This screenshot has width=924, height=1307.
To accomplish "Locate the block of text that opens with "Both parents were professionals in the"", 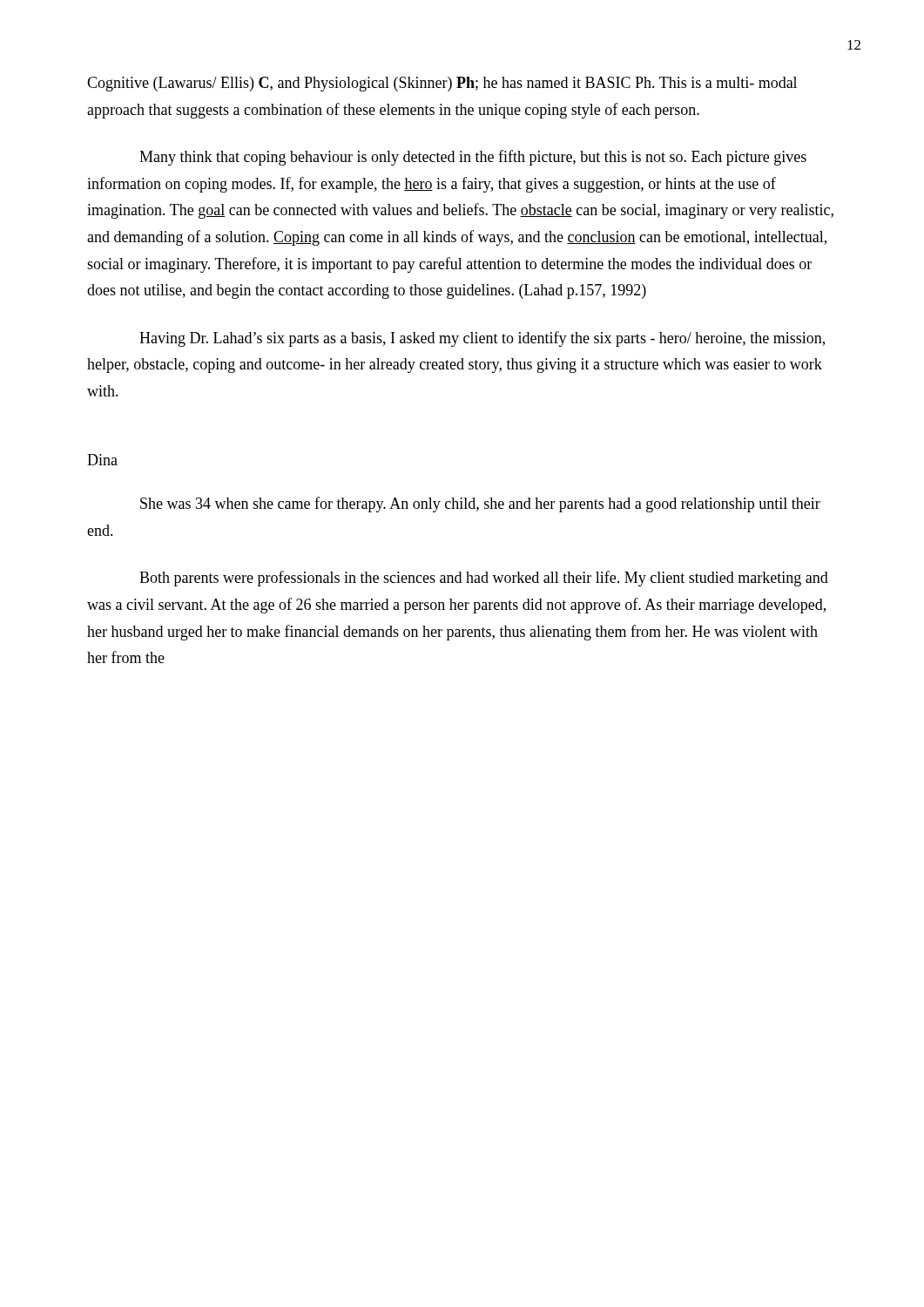I will pyautogui.click(x=462, y=618).
